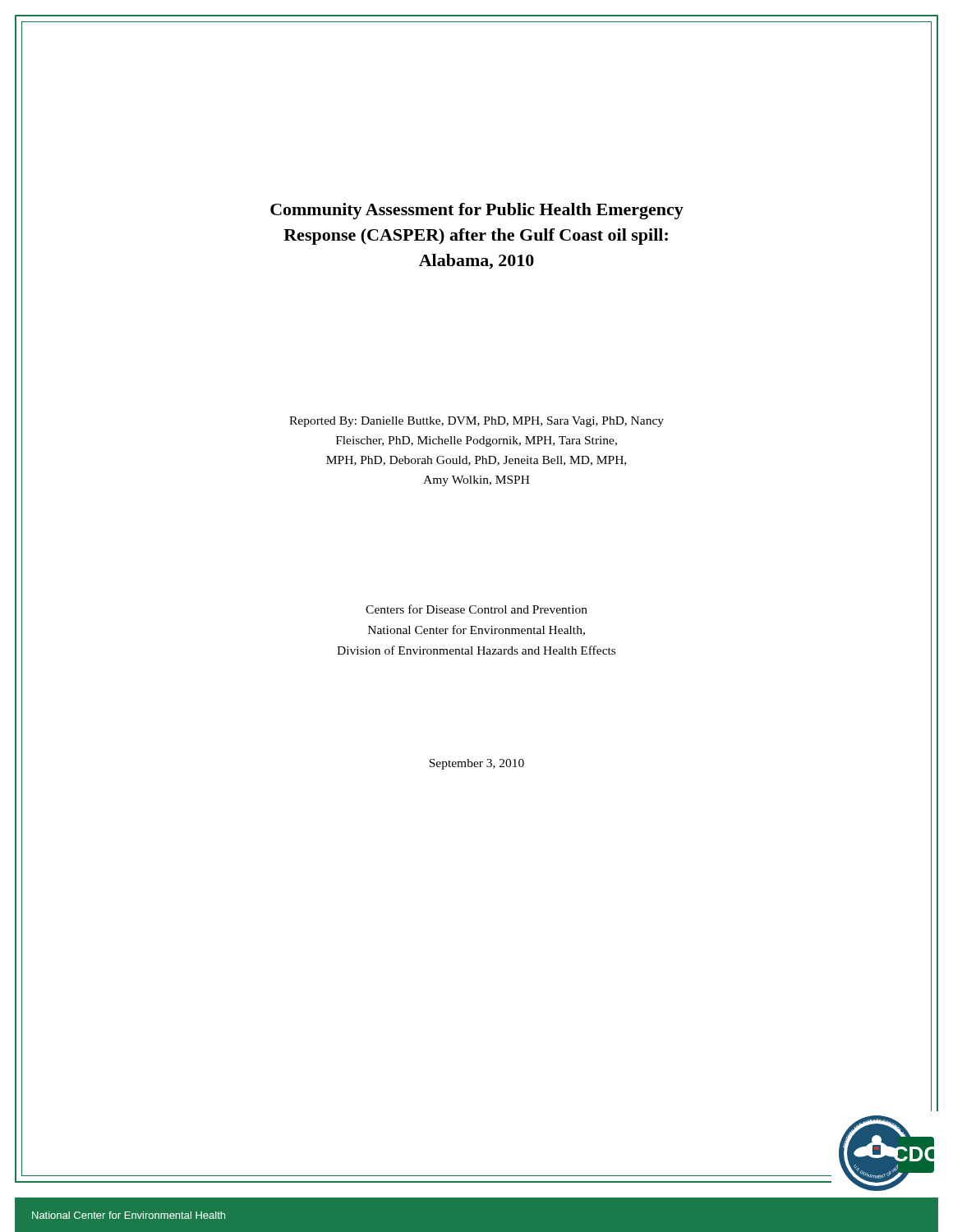Point to the text starting "September 3, 2010"
The width and height of the screenshot is (953, 1232).
pyautogui.click(x=476, y=763)
